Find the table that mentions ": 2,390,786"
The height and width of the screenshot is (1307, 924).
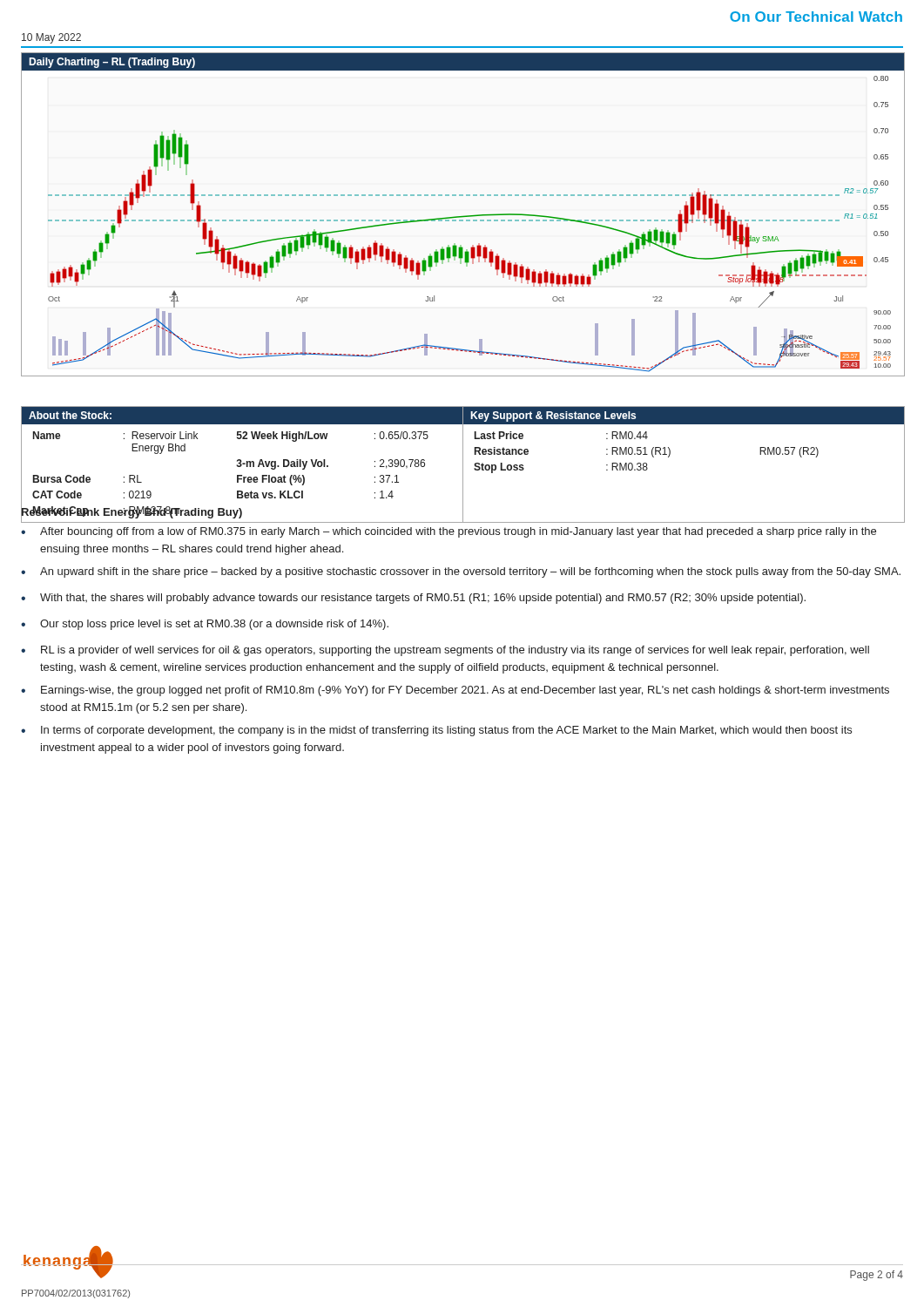tap(463, 464)
